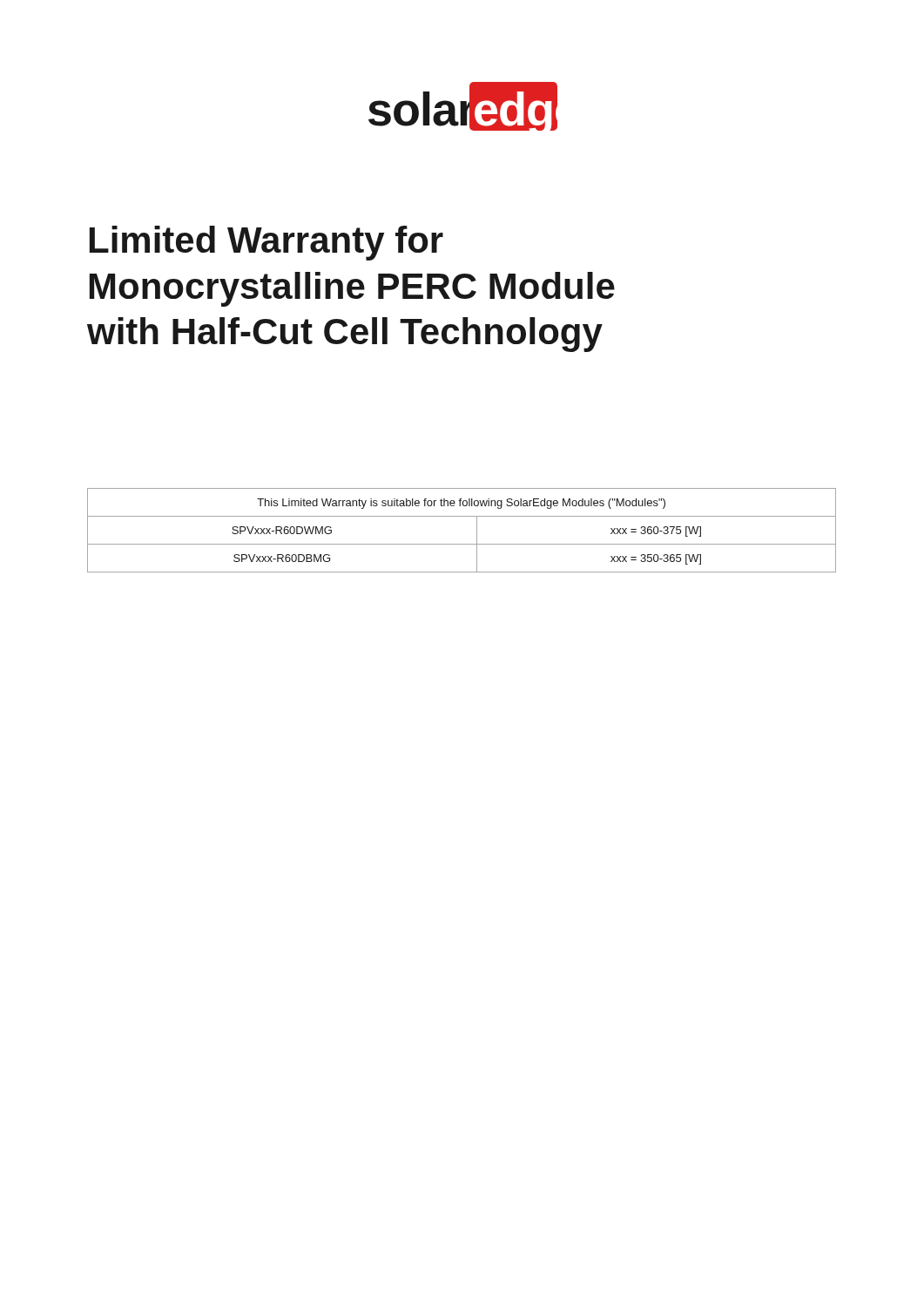Click on the table containing "xxx = 350-365 [W]"
The image size is (924, 1307).
462,530
